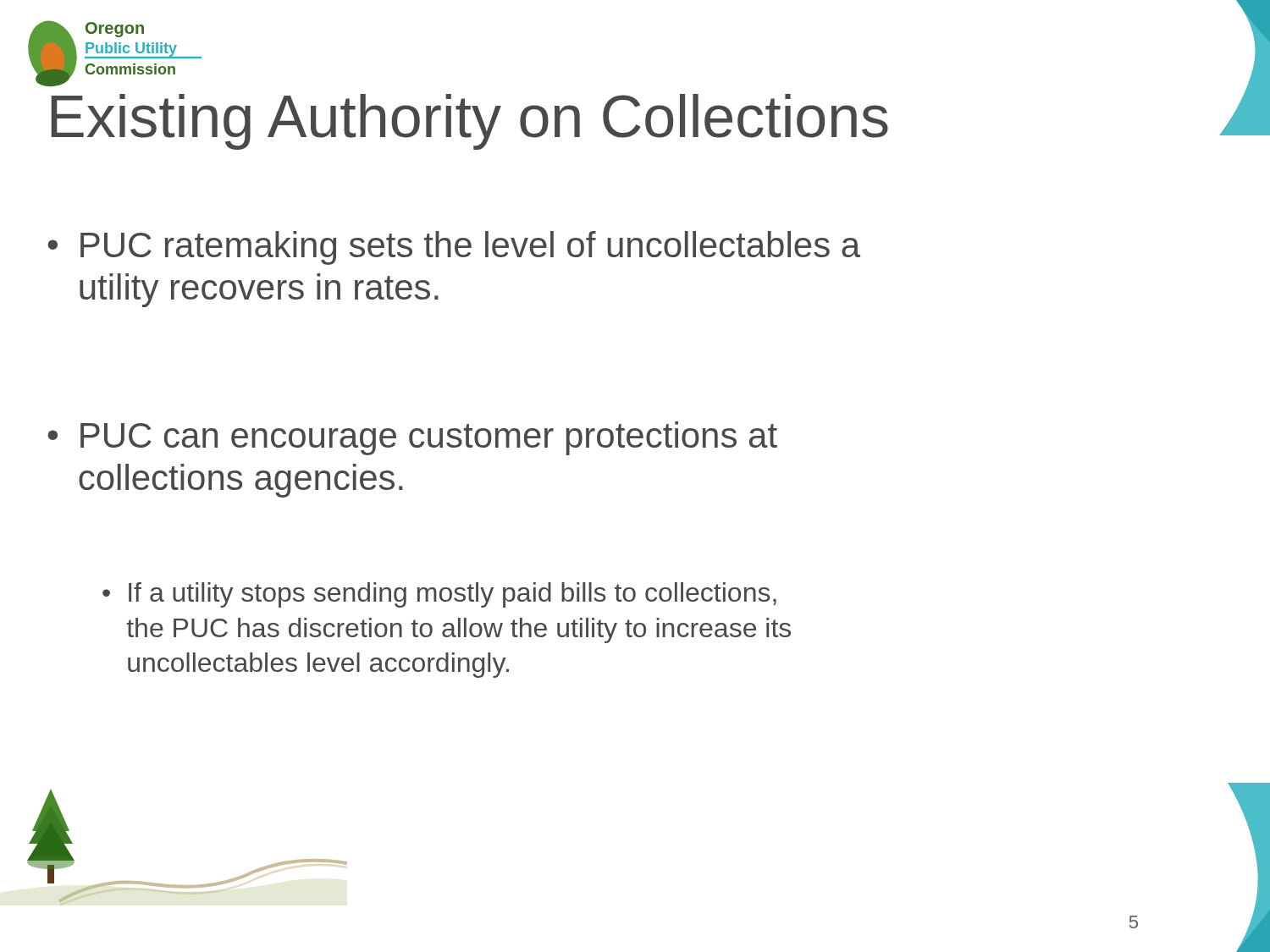Click on the illustration
This screenshot has width=1270, height=952.
point(174,844)
